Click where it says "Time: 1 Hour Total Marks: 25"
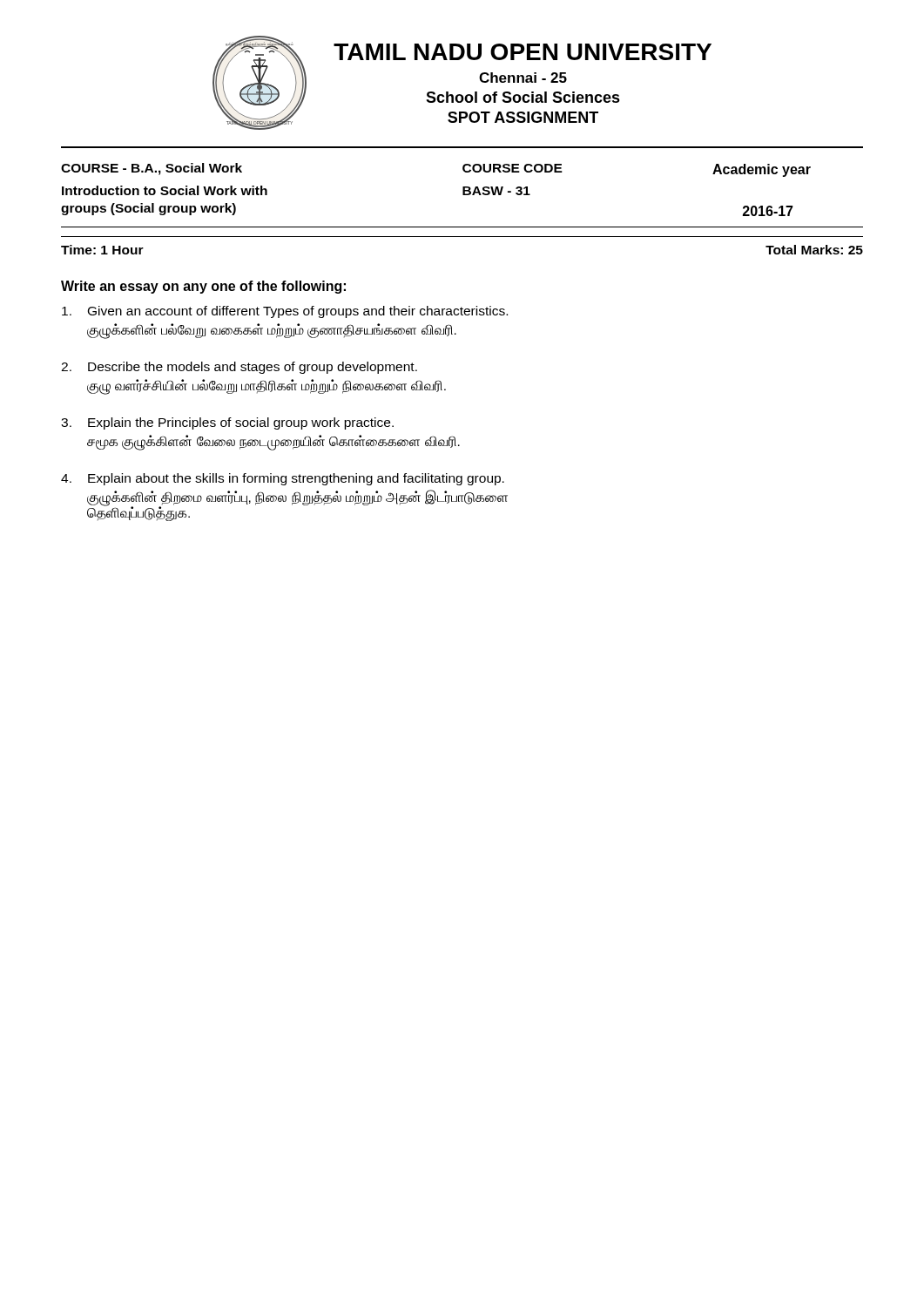 [104, 250]
